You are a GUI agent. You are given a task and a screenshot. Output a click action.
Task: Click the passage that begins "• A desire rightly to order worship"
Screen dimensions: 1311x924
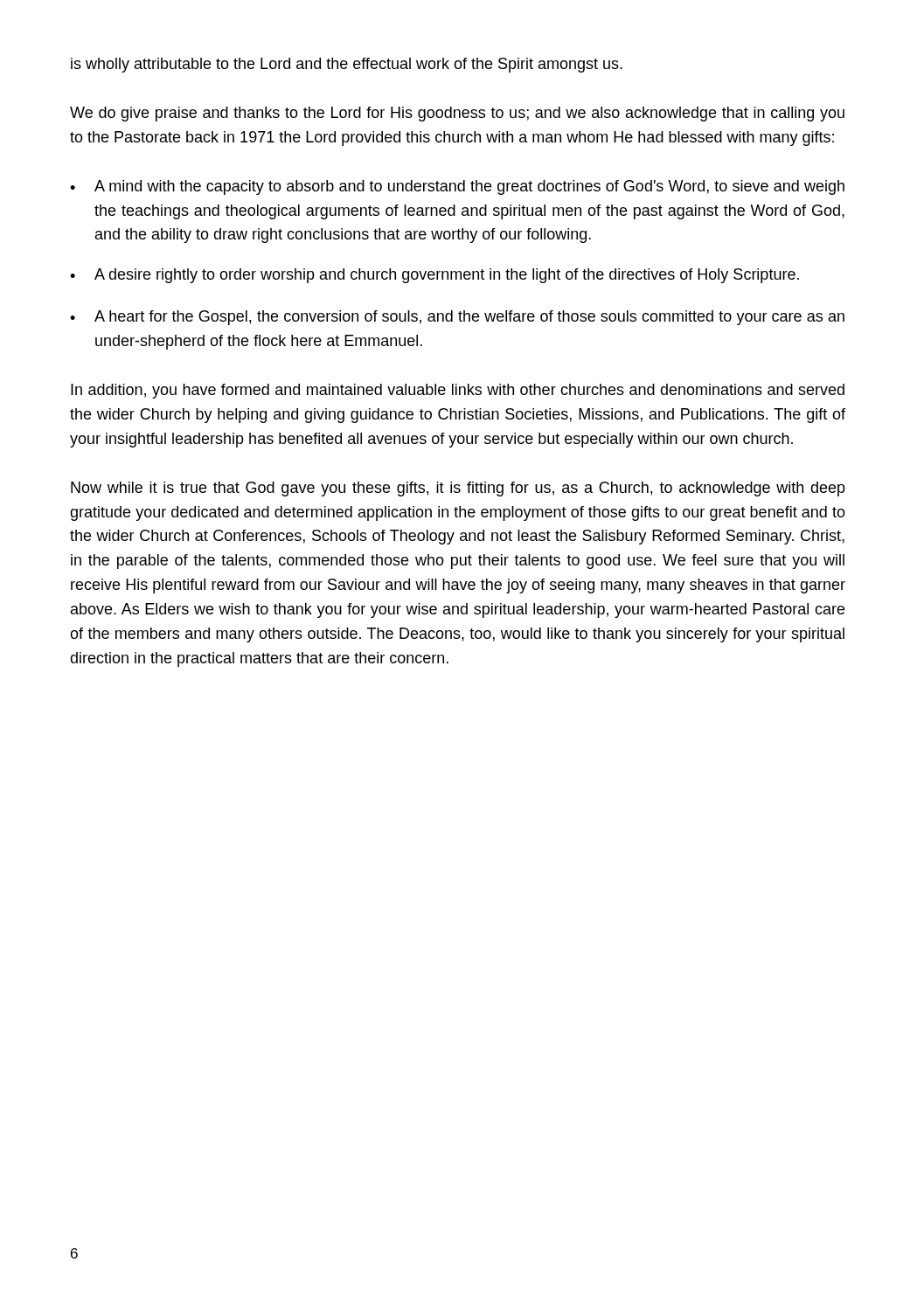point(458,276)
